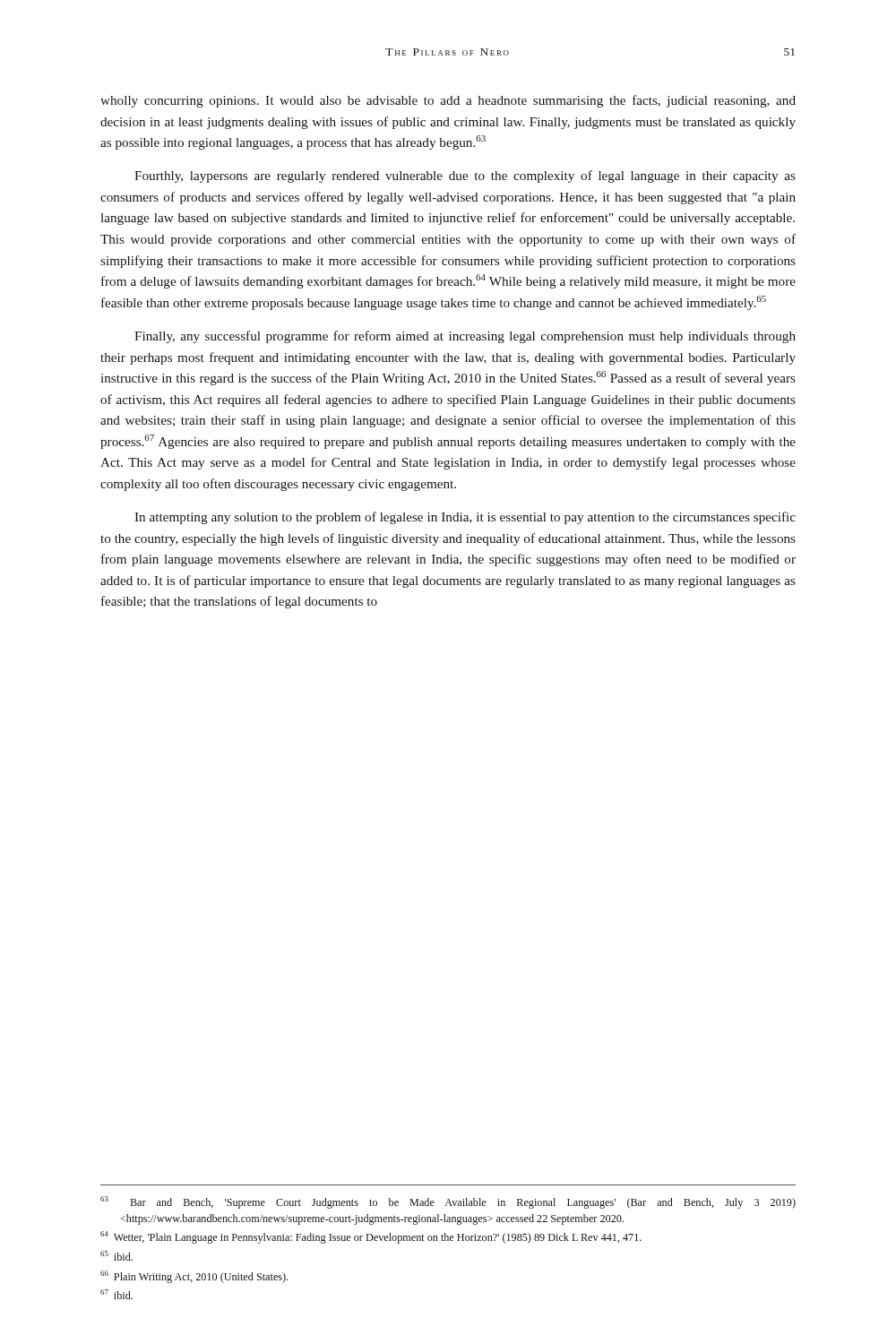Navigate to the passage starting "Fourthly, laypersons are regularly rendered"
896x1344 pixels.
tap(448, 239)
